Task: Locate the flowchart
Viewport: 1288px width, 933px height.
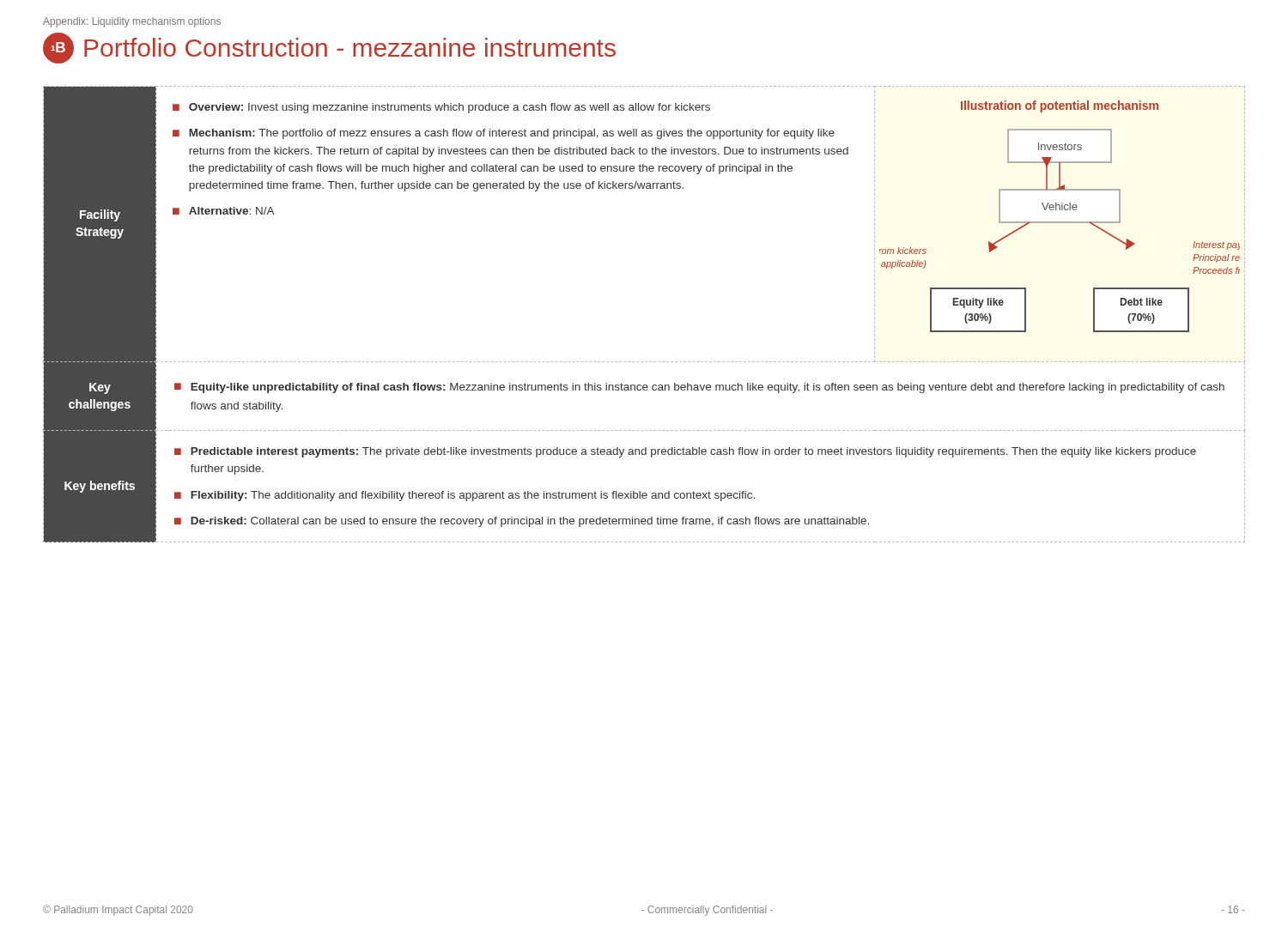Action: coord(1060,224)
